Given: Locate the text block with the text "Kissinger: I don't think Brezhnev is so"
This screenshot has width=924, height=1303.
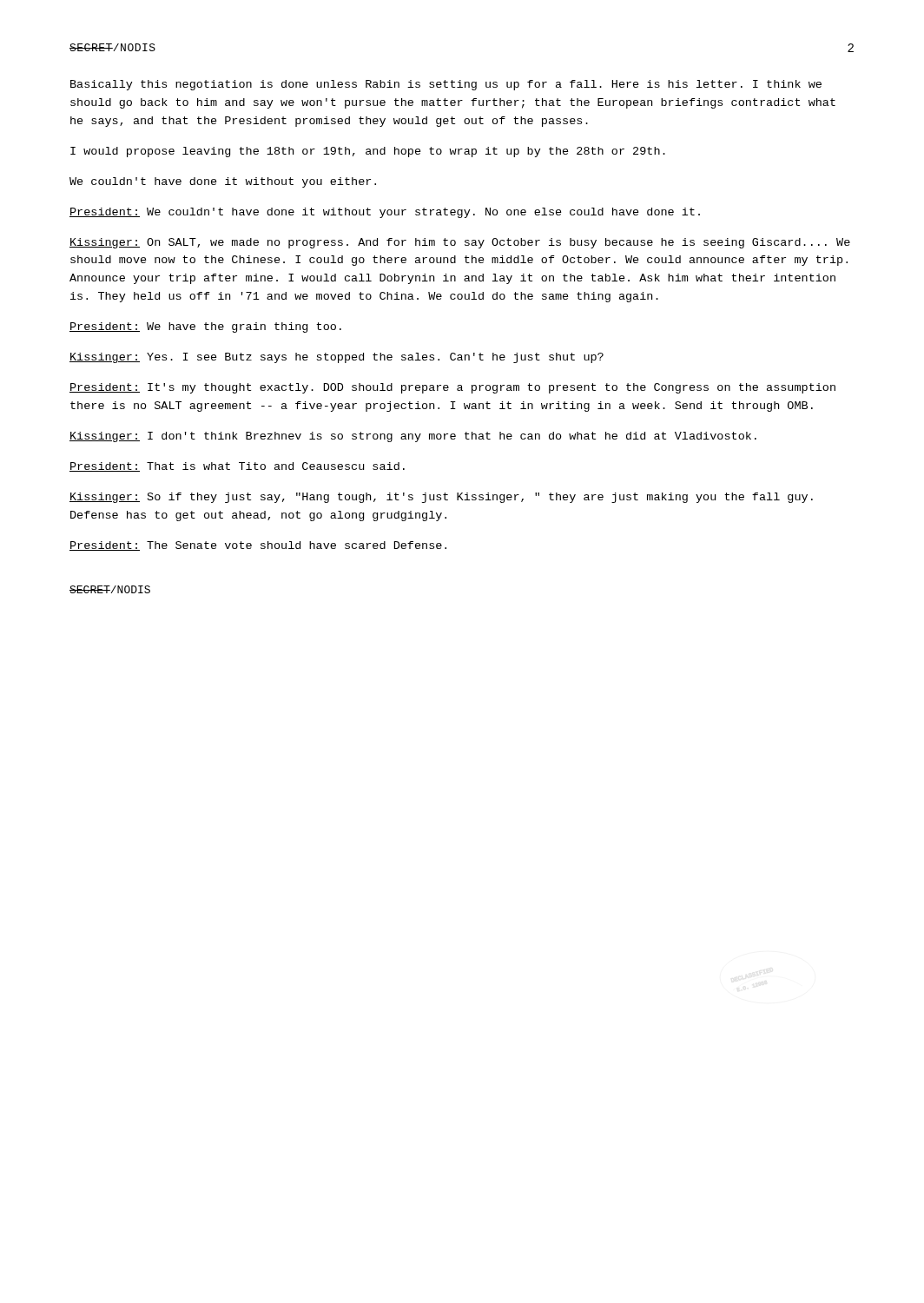Looking at the screenshot, I should click(x=414, y=436).
